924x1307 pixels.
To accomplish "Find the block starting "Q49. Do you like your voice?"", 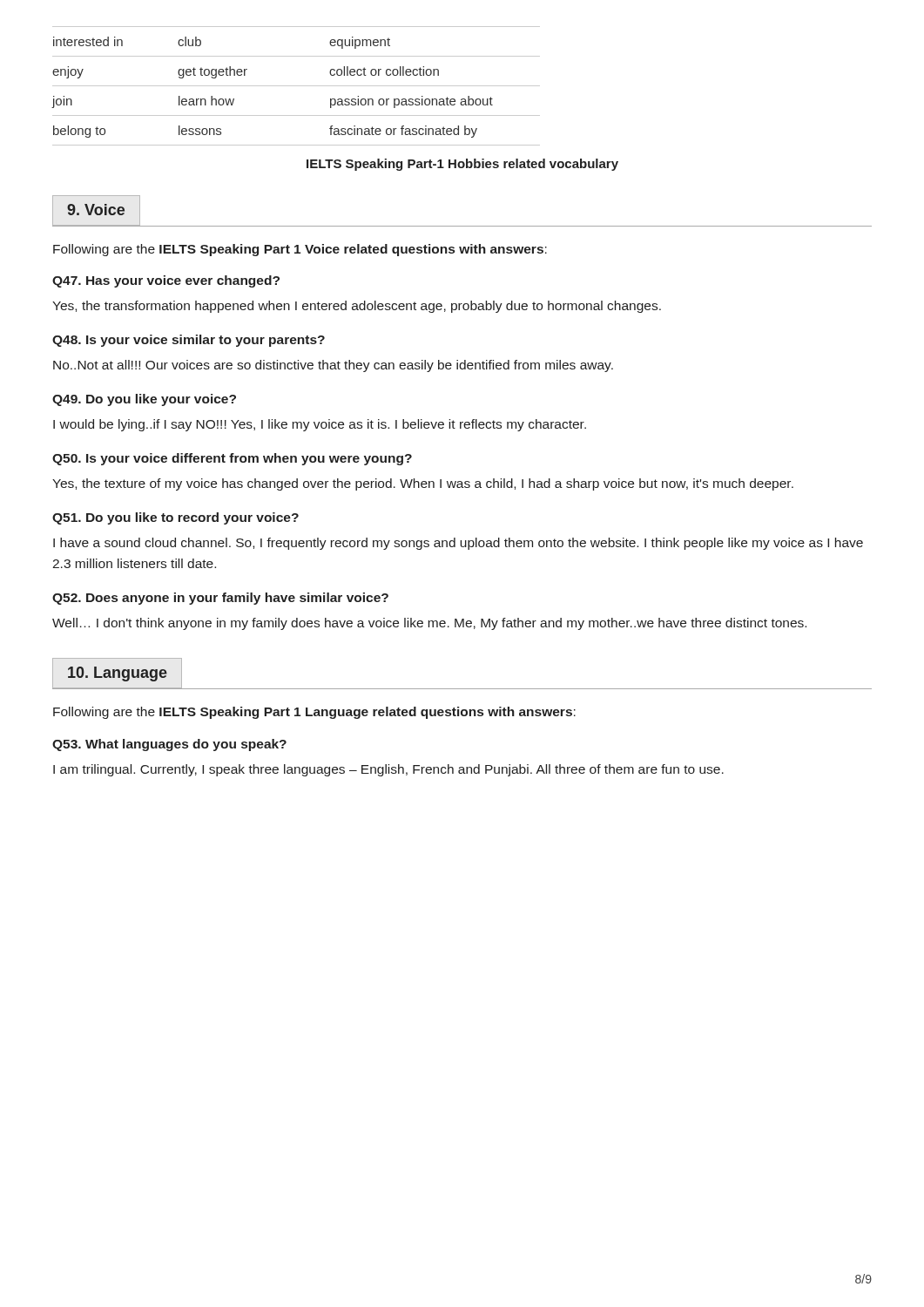I will tap(145, 399).
